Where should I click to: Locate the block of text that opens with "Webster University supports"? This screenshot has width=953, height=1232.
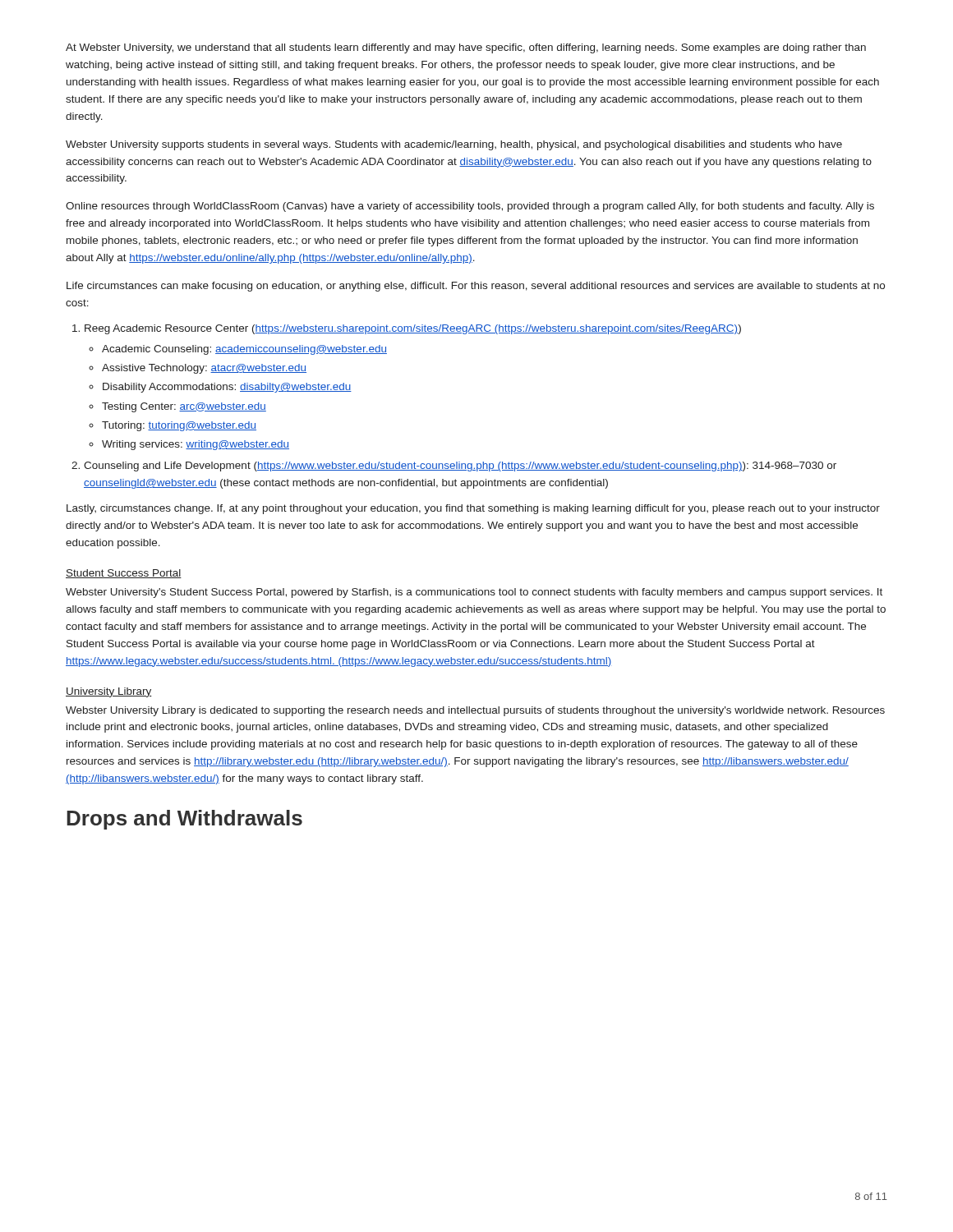pyautogui.click(x=469, y=161)
